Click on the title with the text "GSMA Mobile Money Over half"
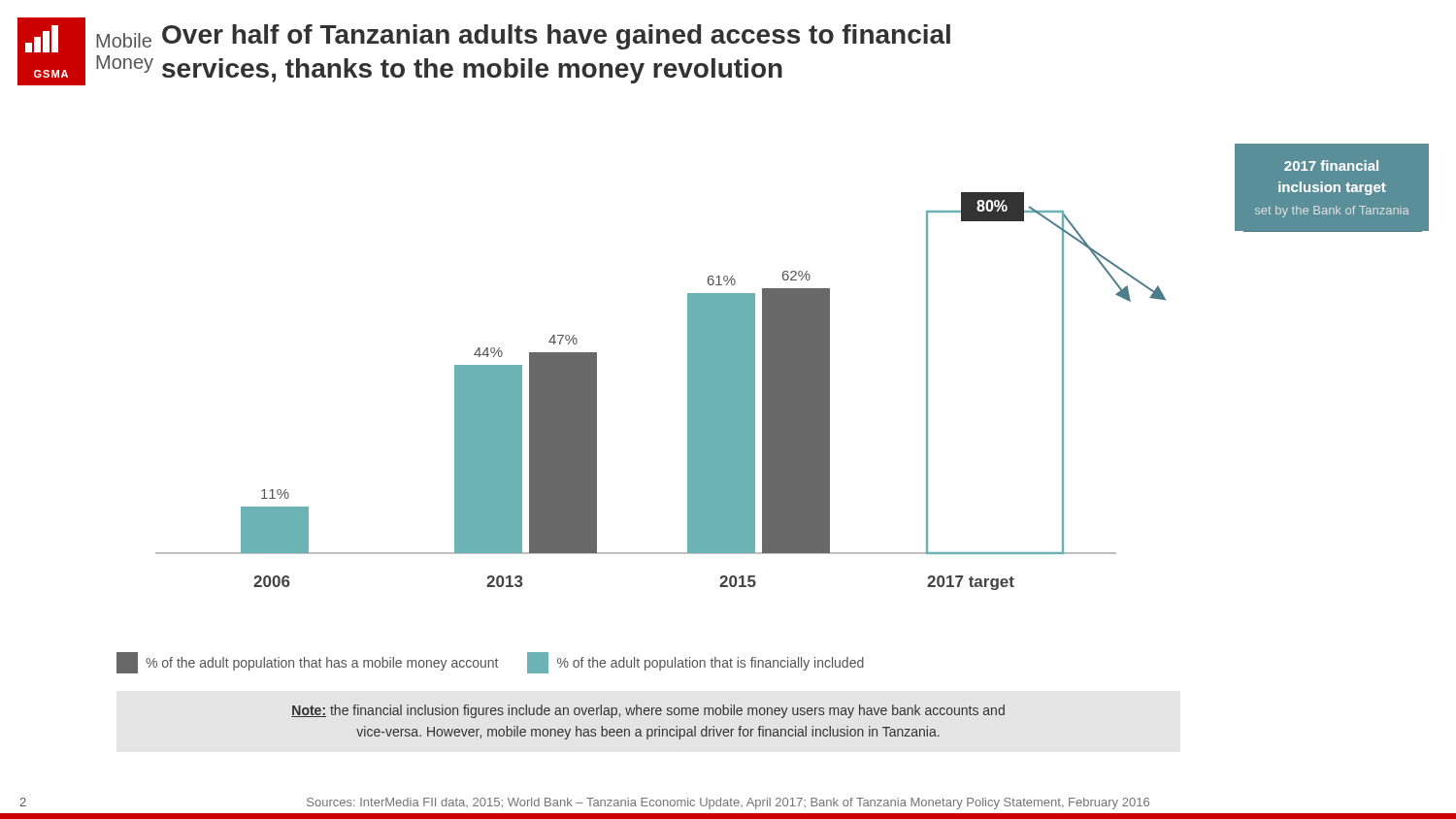 pos(485,51)
